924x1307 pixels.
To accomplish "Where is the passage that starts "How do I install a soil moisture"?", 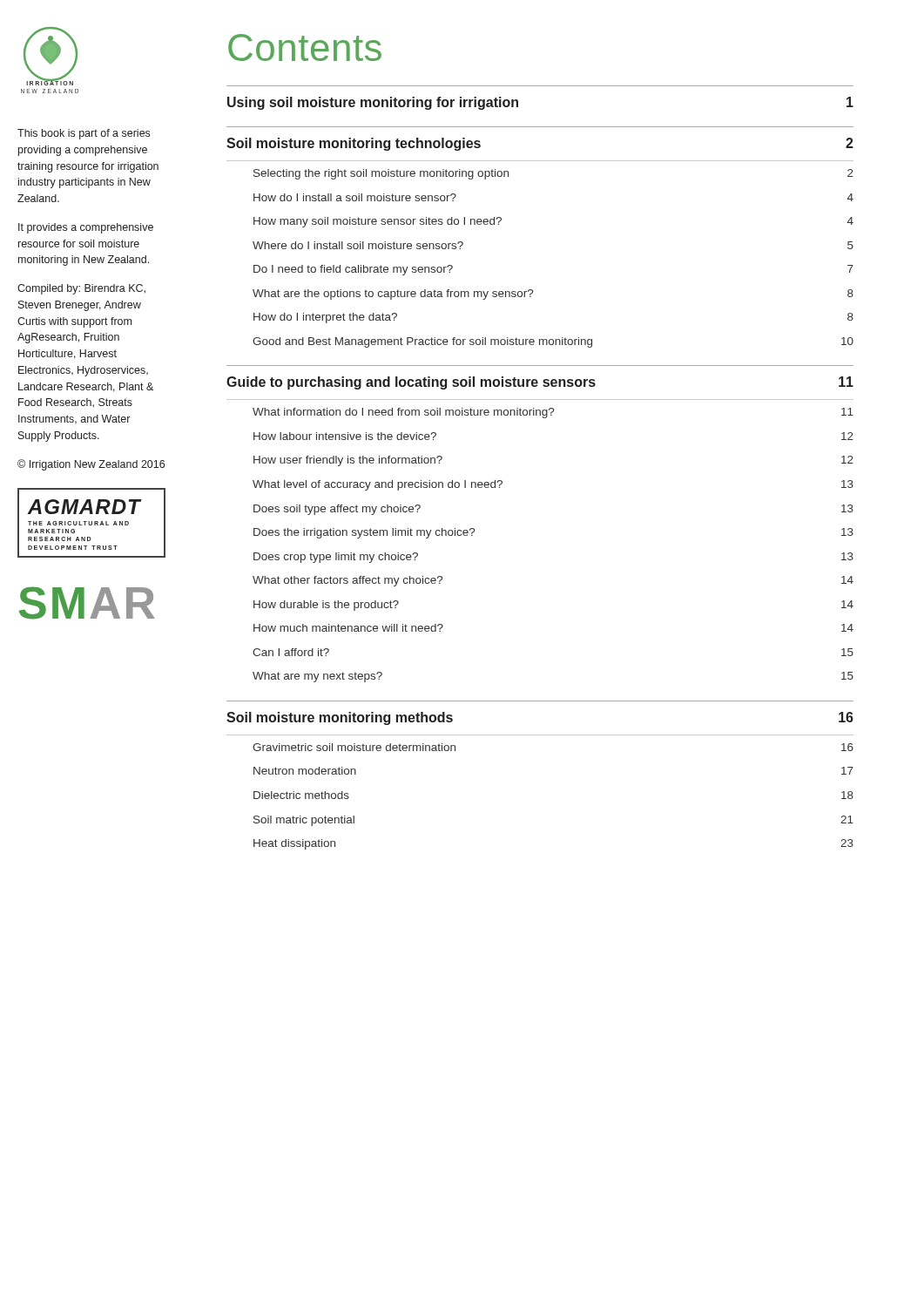I will (x=353, y=196).
